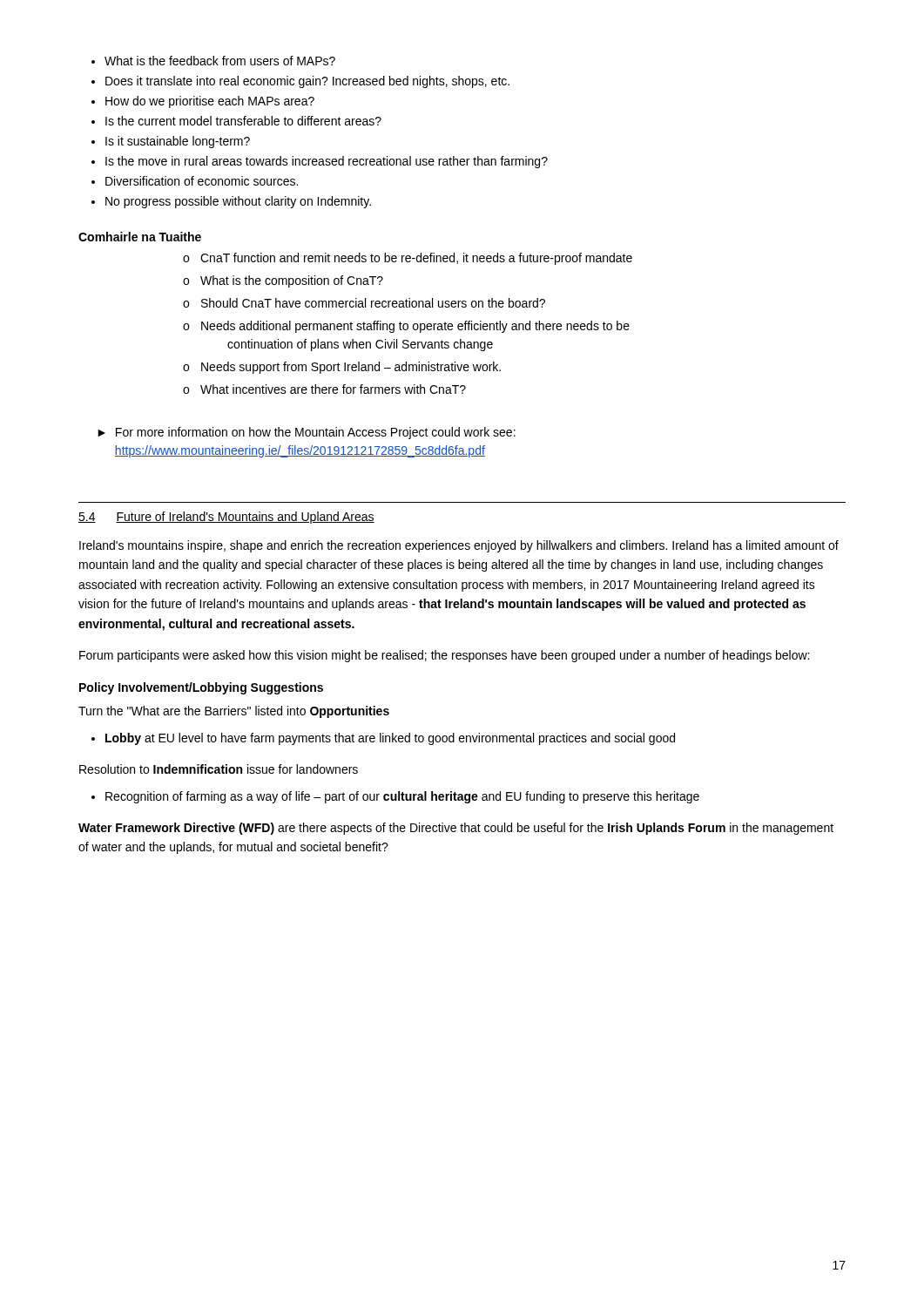Find the block on this page that starts "What incentives are"
This screenshot has width=924, height=1307.
tap(324, 389)
